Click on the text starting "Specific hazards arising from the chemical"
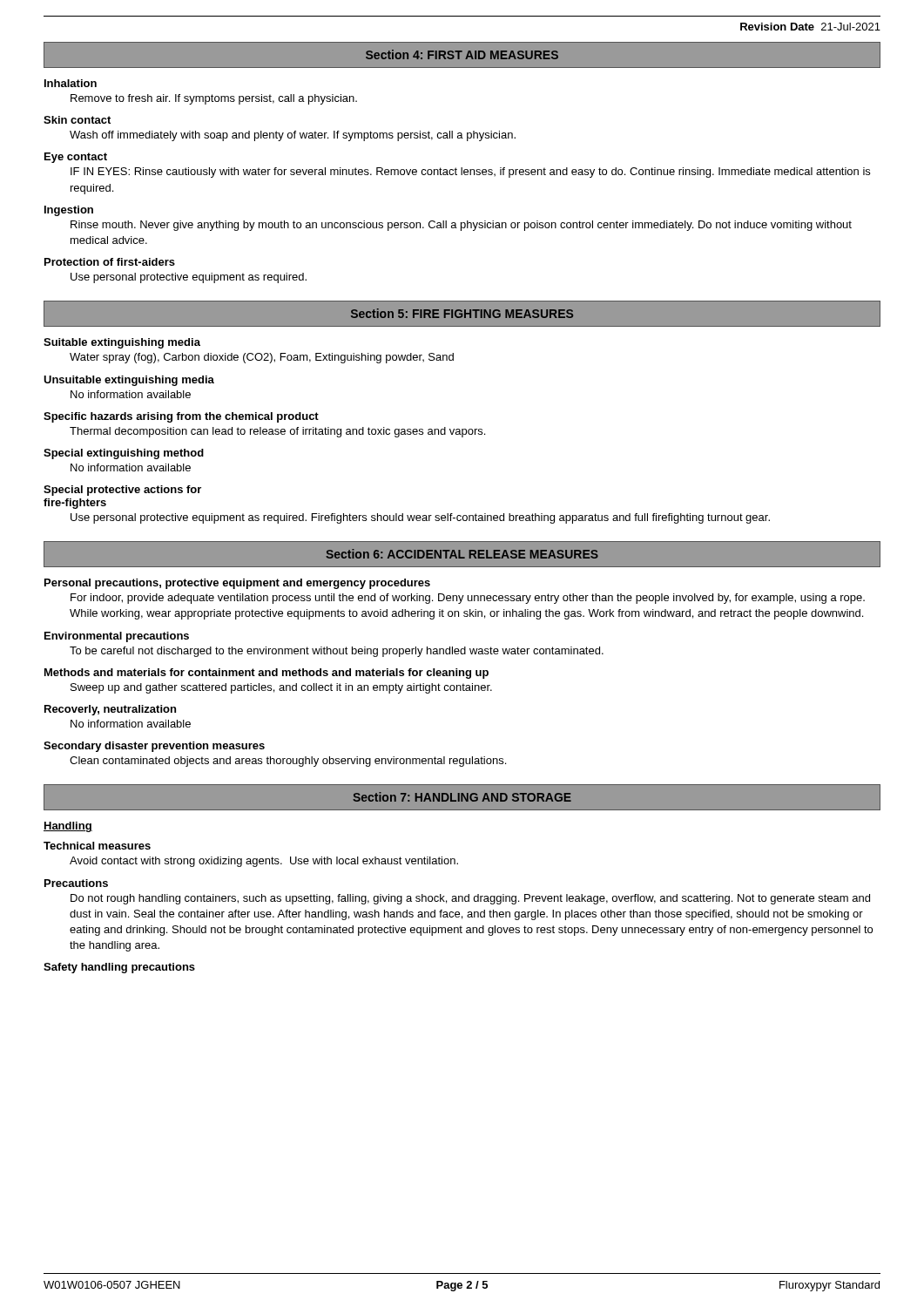The image size is (924, 1307). (462, 424)
